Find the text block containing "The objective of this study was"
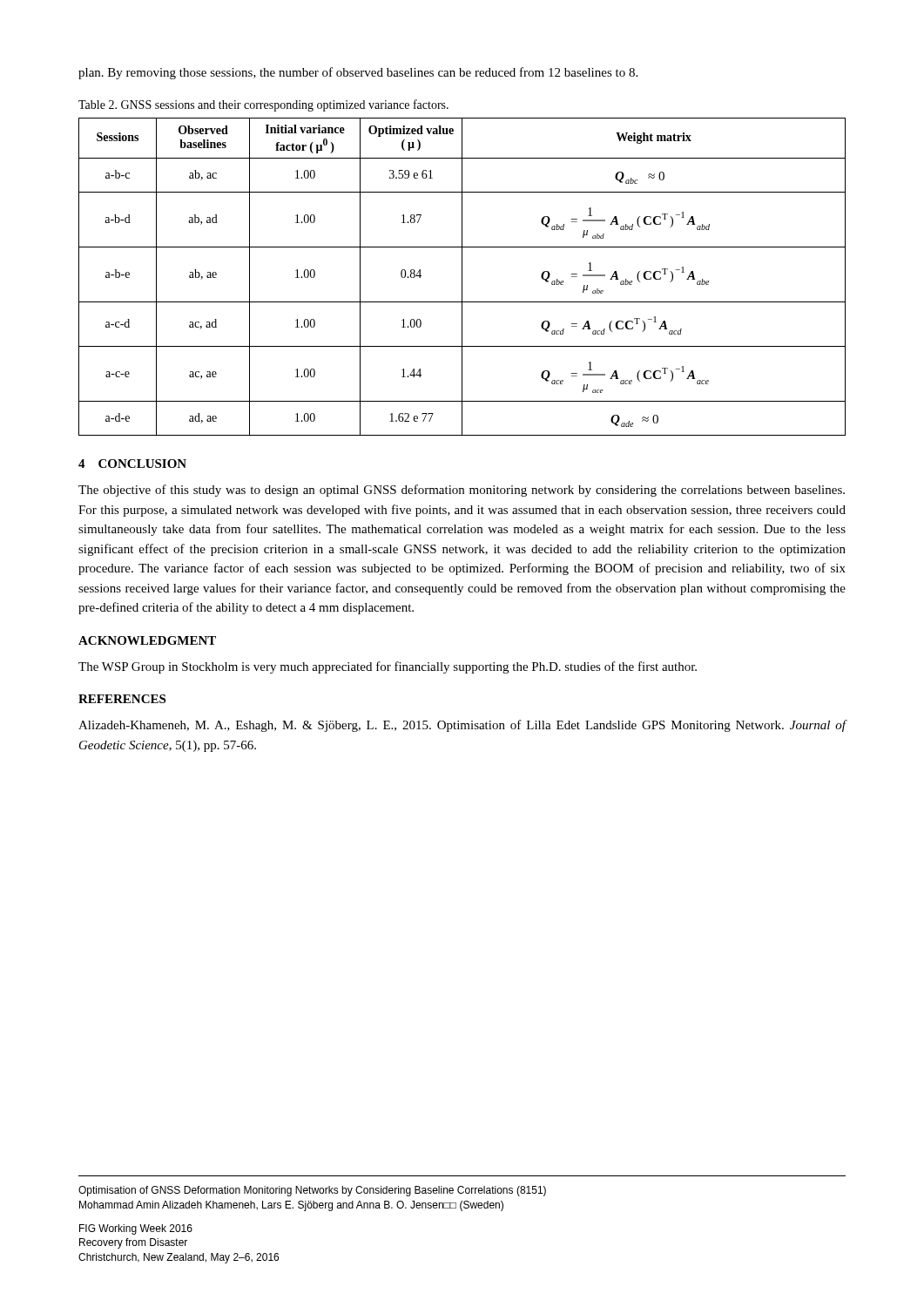This screenshot has height=1307, width=924. click(462, 549)
